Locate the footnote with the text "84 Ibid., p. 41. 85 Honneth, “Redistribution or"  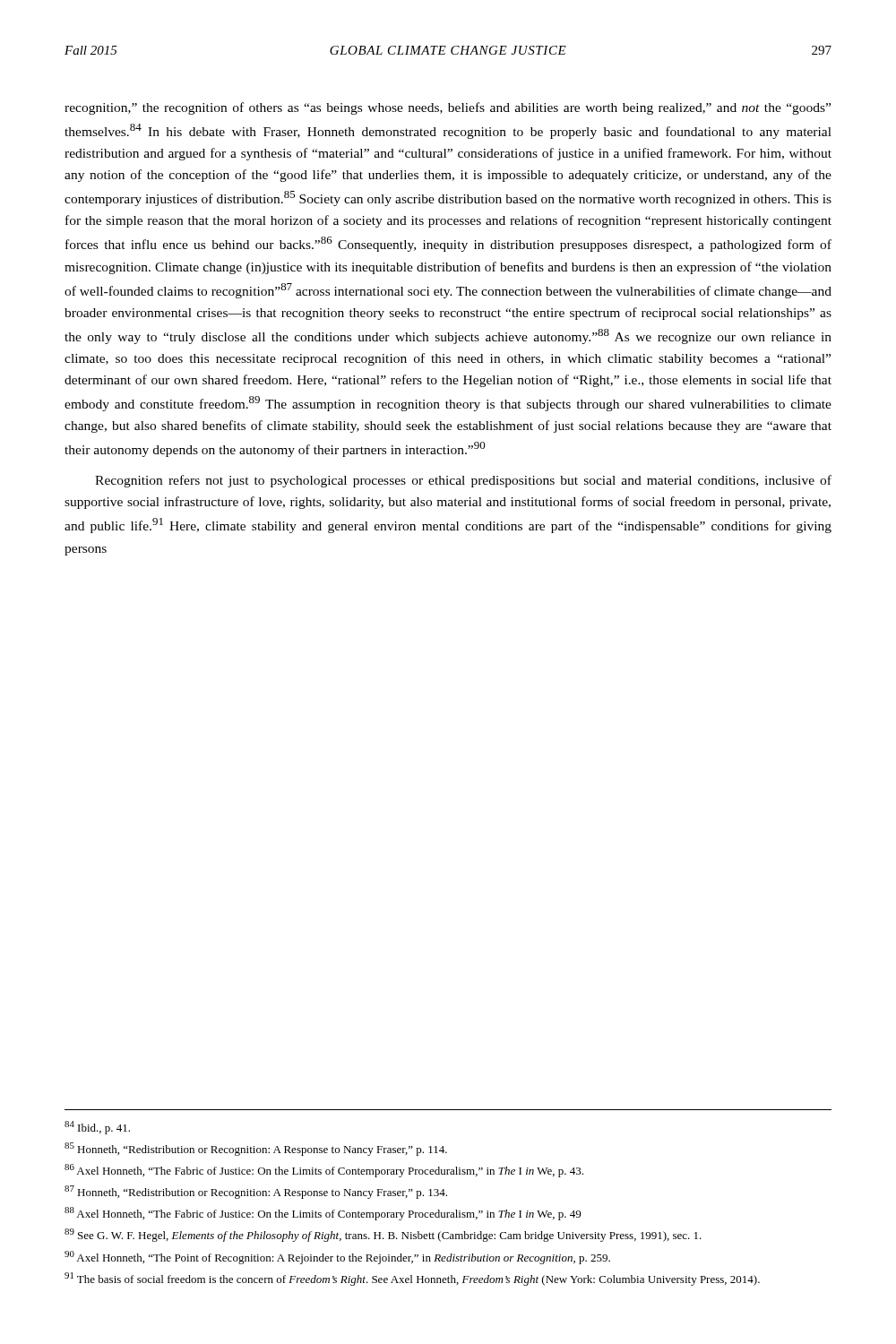point(448,1203)
